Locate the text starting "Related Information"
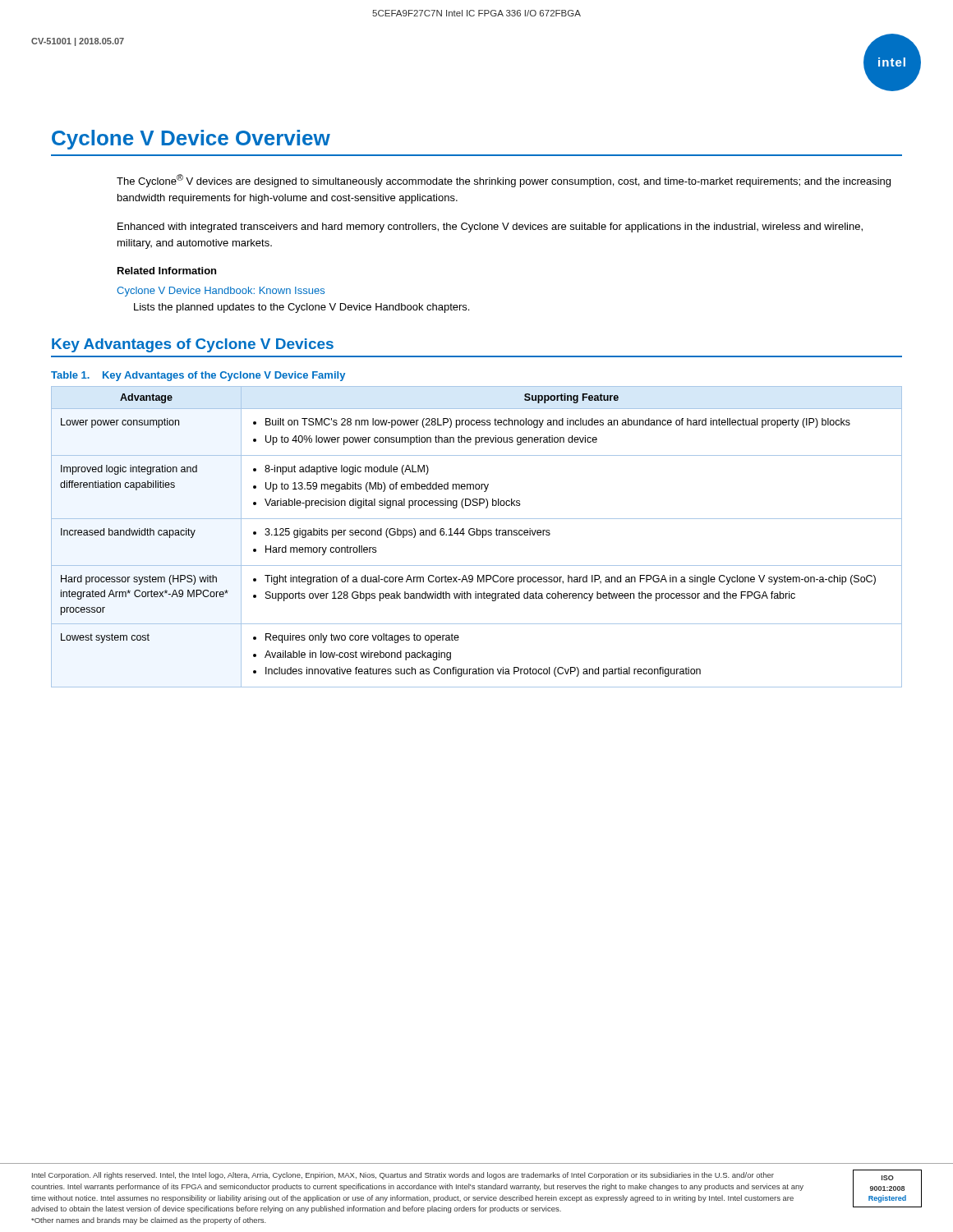Image resolution: width=953 pixels, height=1232 pixels. point(167,271)
